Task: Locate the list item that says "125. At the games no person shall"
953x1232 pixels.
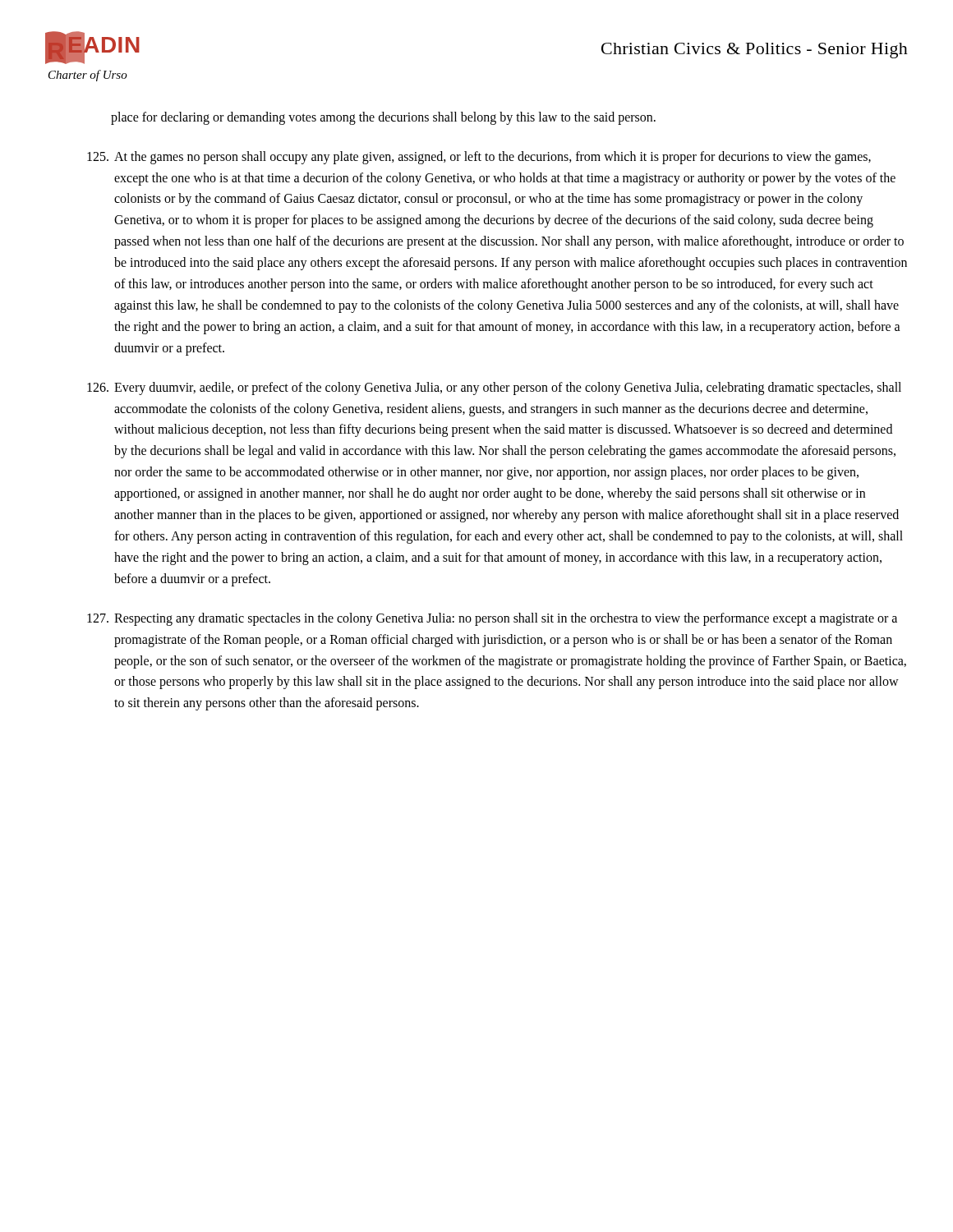Action: click(476, 252)
